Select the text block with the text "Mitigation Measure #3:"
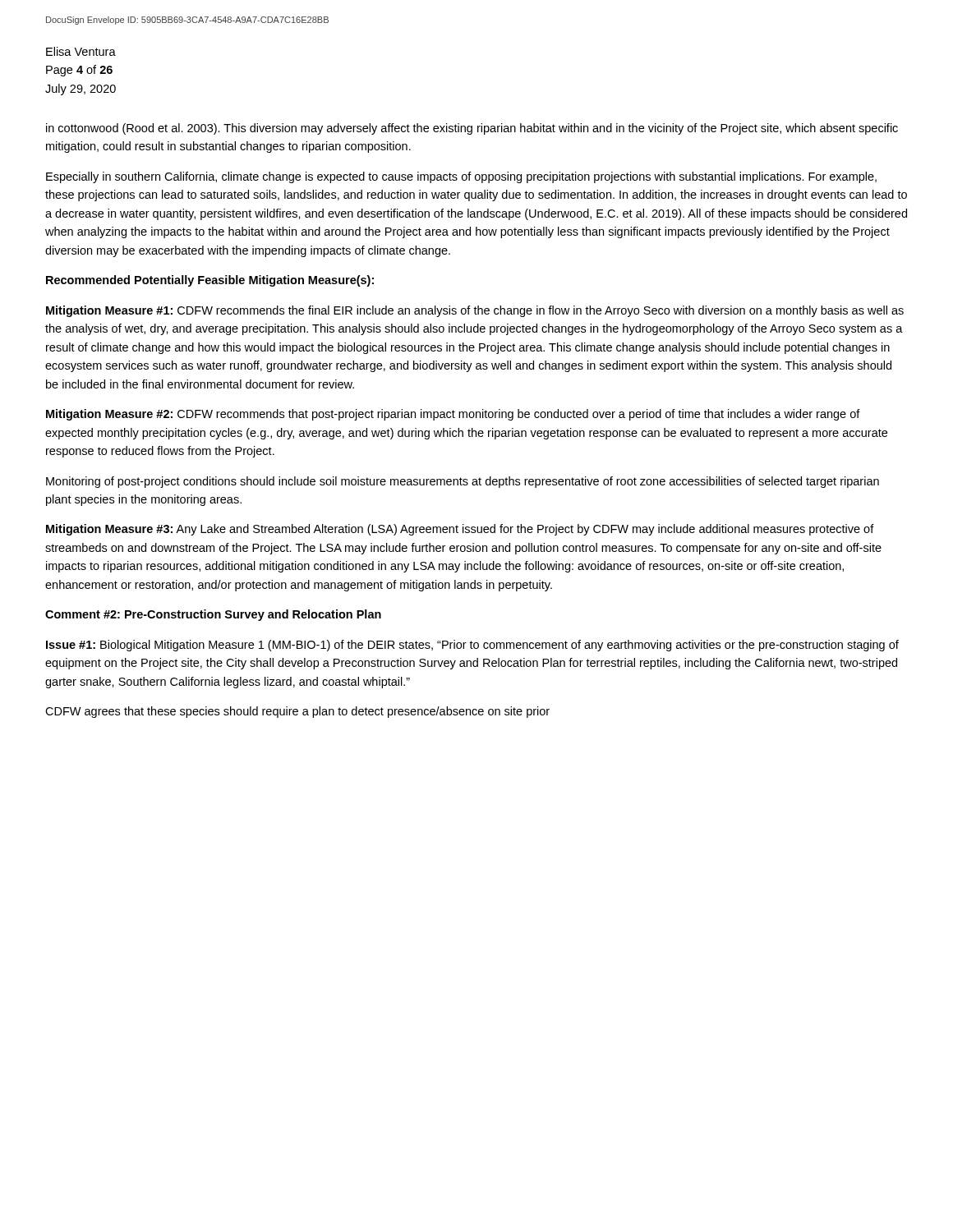Viewport: 953px width, 1232px height. pos(463,557)
